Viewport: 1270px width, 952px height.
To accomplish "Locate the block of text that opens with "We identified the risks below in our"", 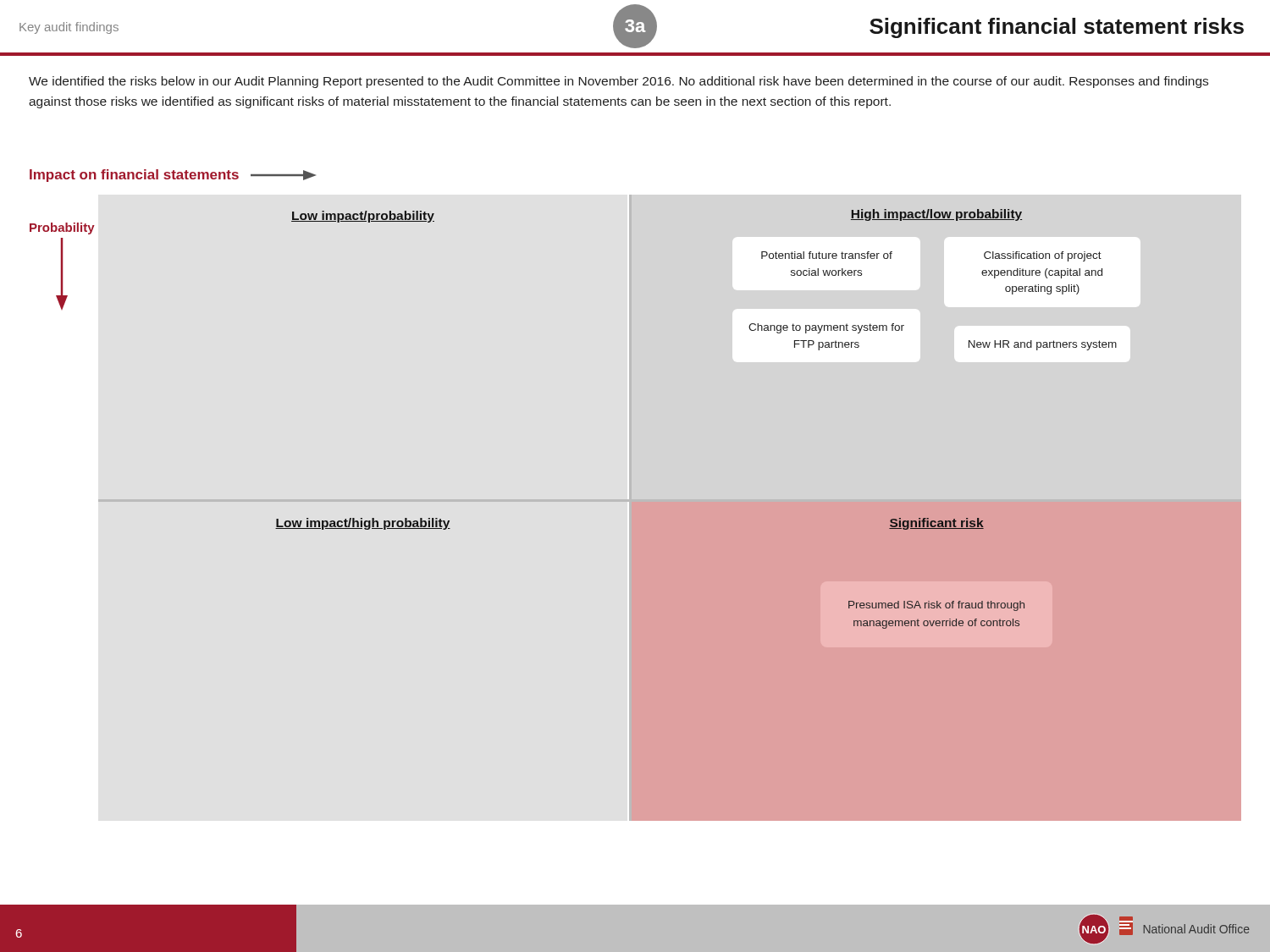I will (x=619, y=91).
